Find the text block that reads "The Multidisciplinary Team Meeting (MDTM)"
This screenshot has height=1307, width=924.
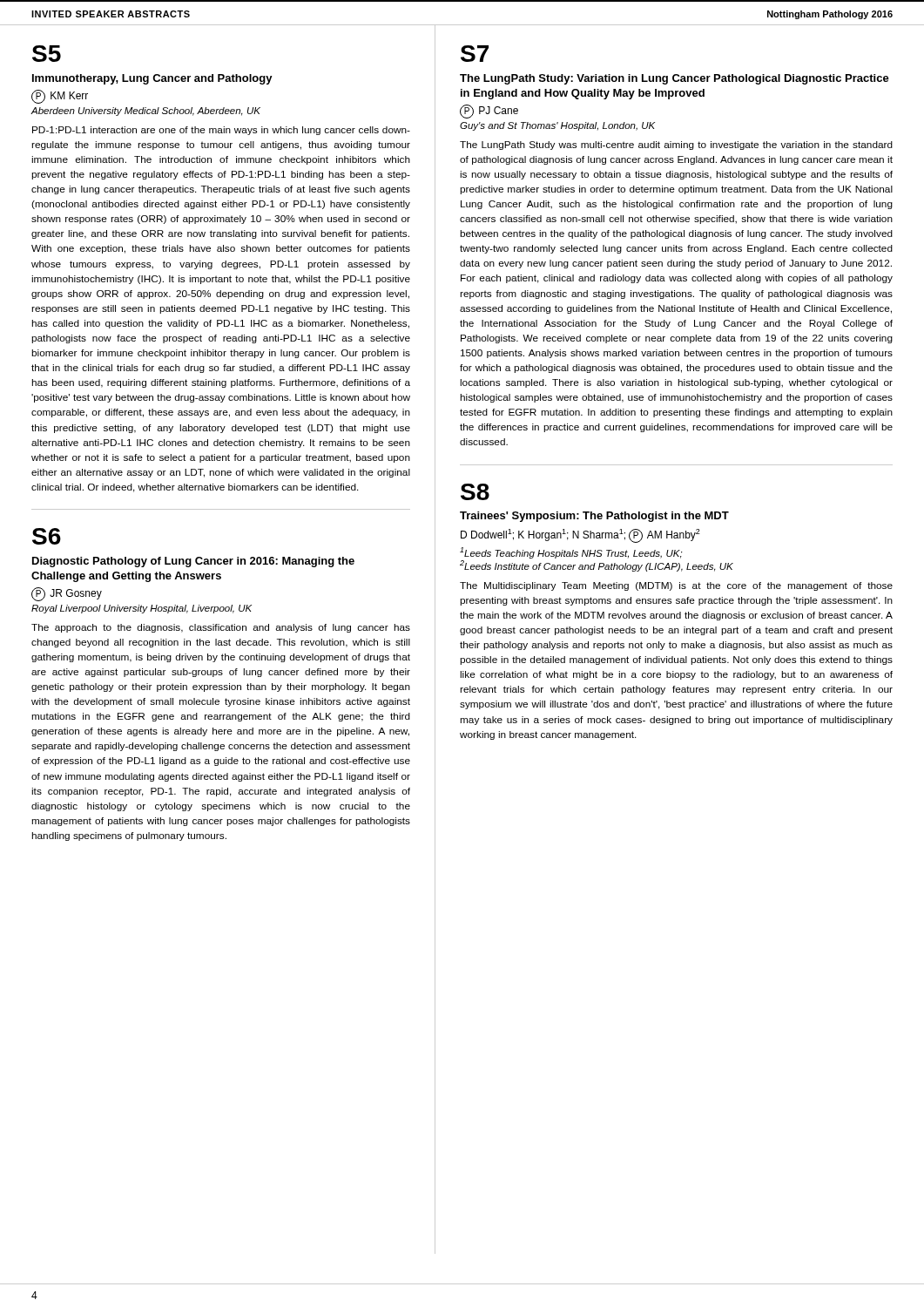coord(676,660)
